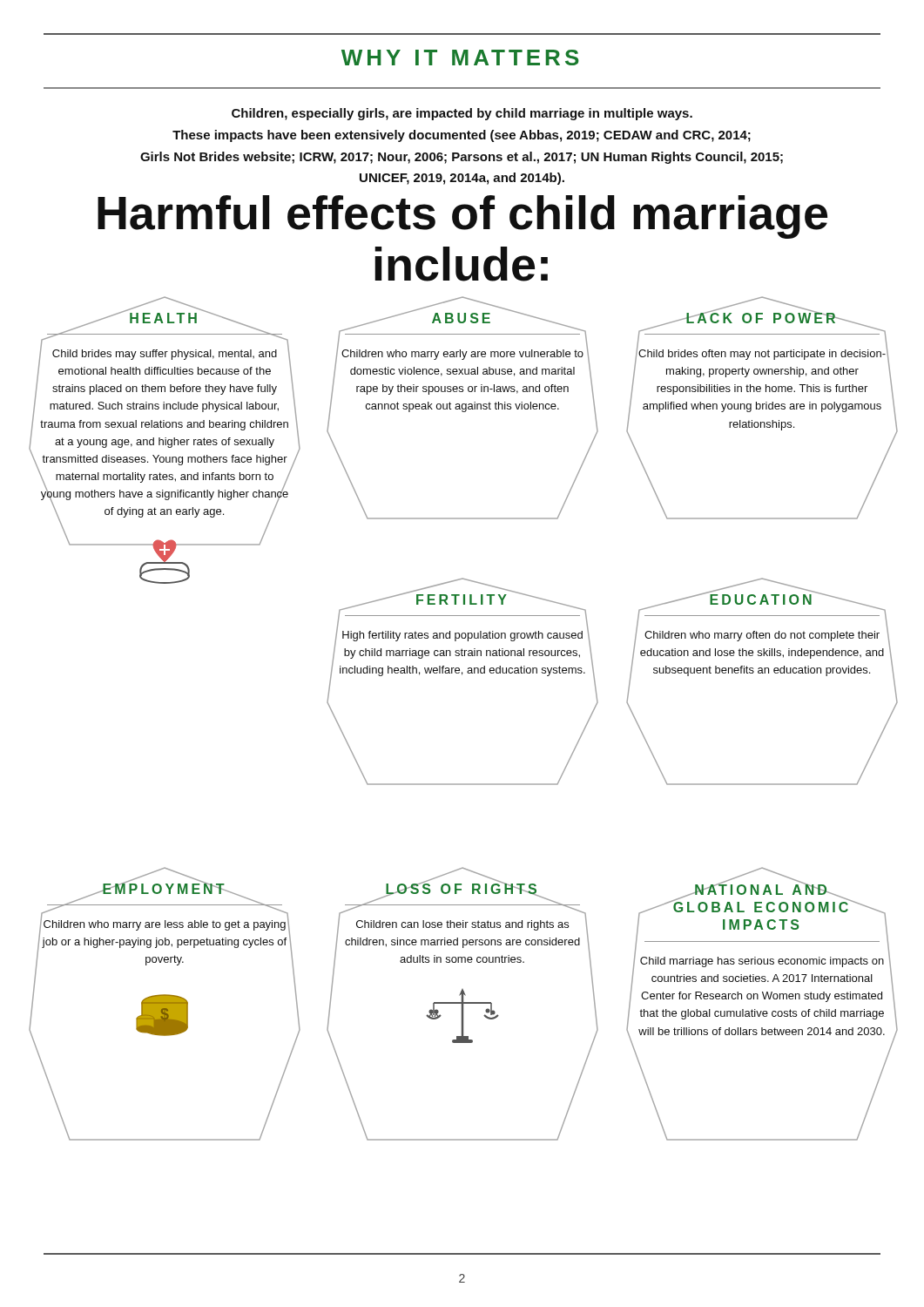The width and height of the screenshot is (924, 1307).
Task: Find the text block that reads "Children, especially girls,"
Action: tap(462, 146)
